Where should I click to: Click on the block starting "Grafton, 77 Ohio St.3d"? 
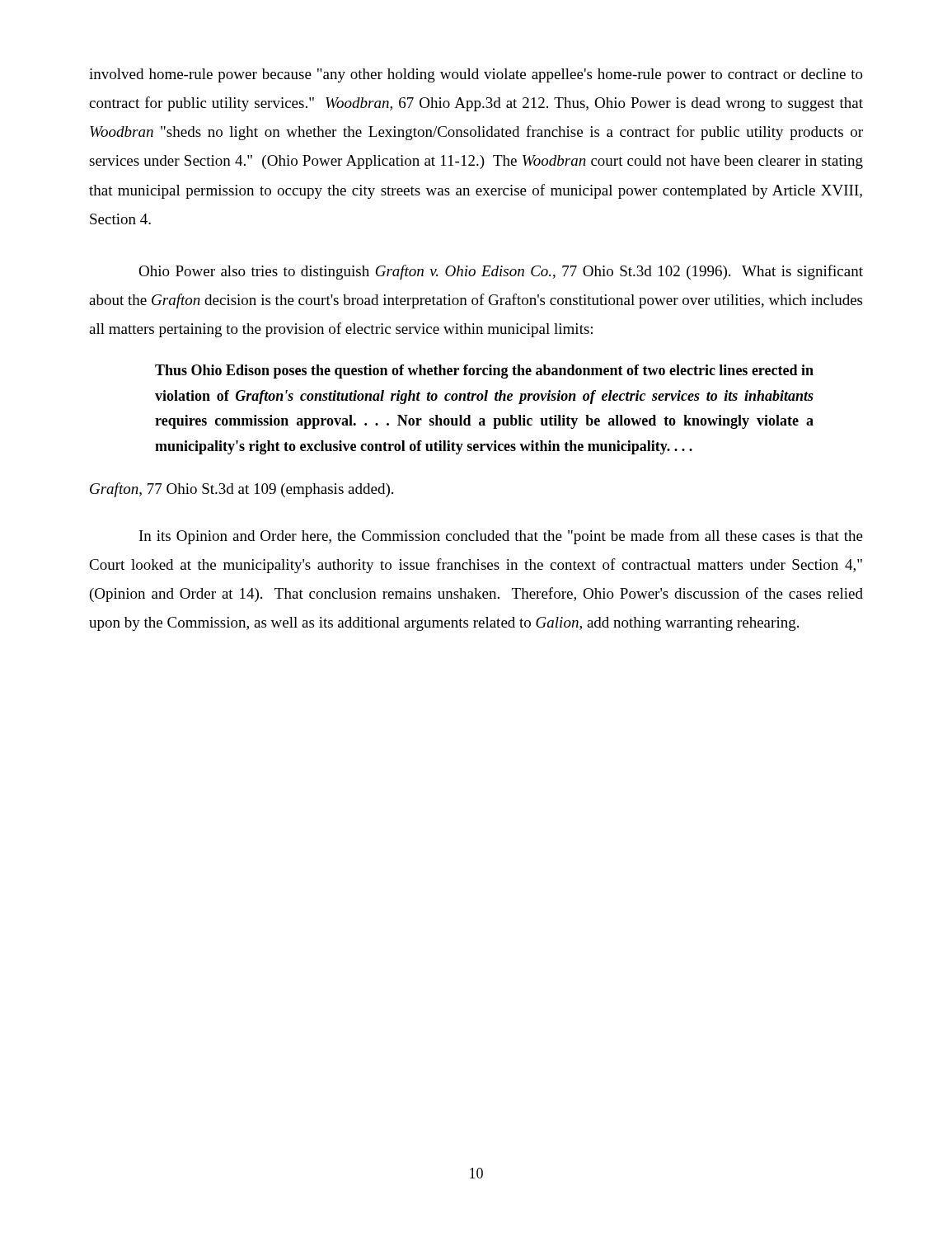[x=242, y=488]
